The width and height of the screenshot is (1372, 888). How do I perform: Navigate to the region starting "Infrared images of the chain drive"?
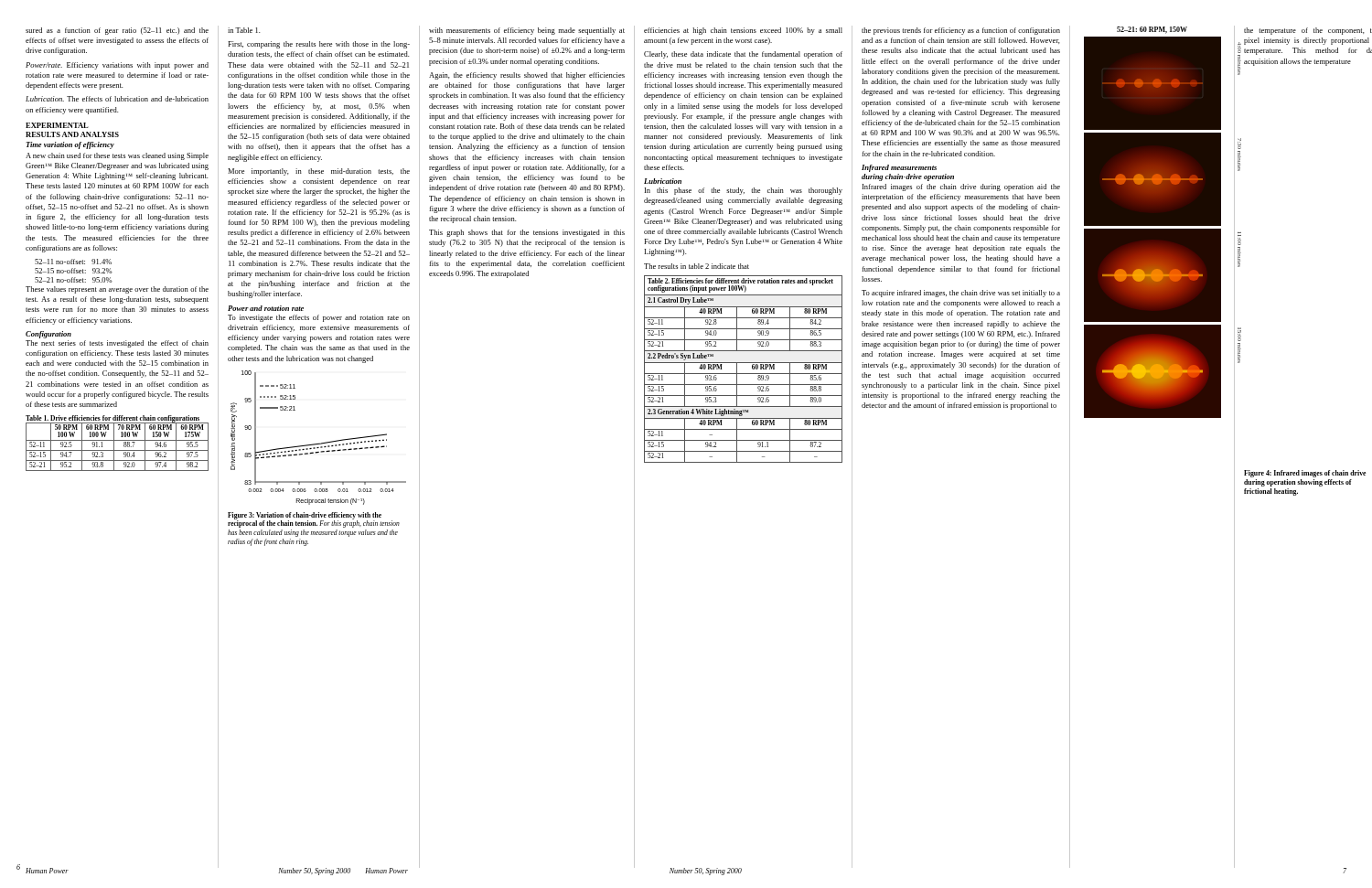(x=961, y=297)
